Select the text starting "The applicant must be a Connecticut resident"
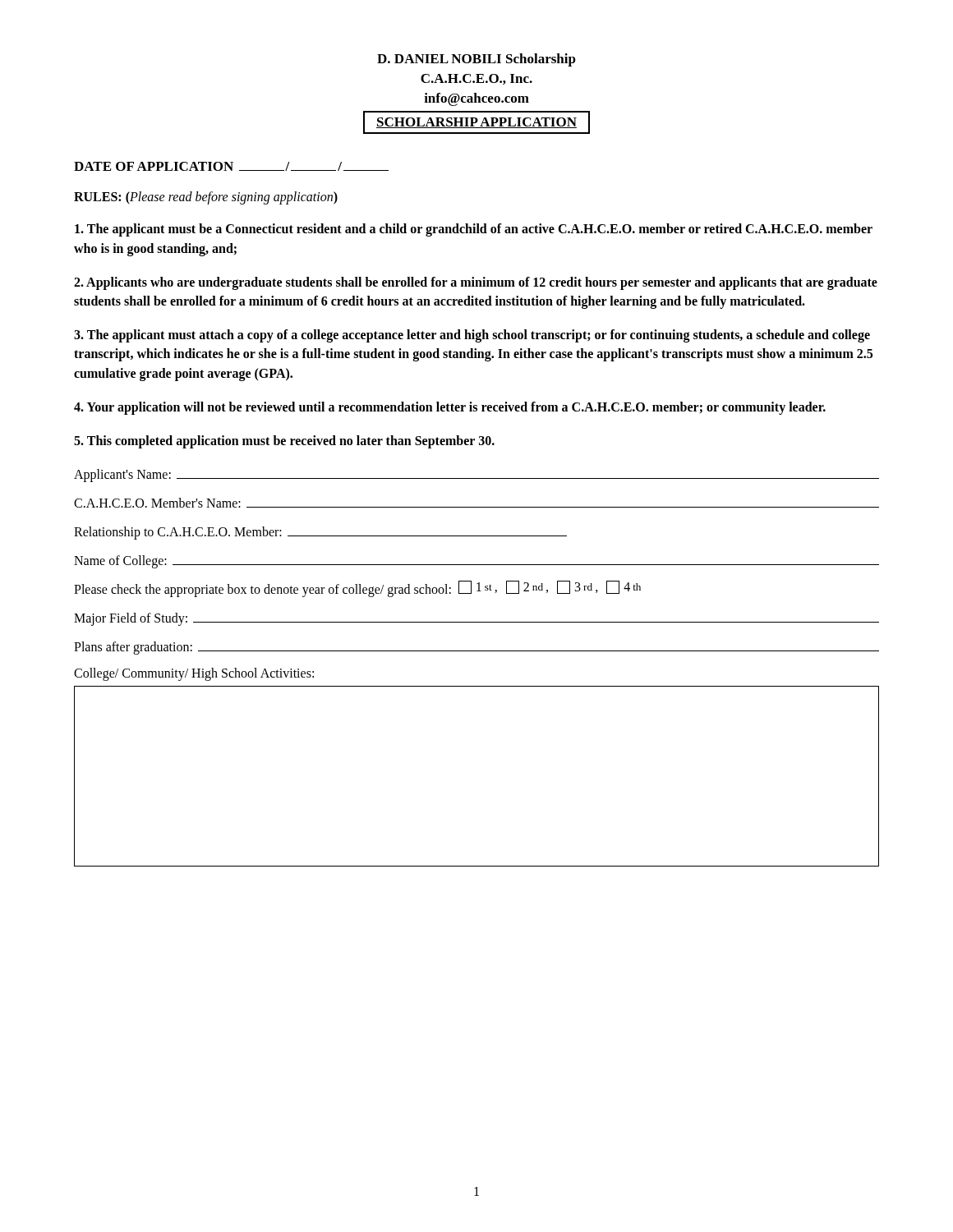The height and width of the screenshot is (1232, 953). (473, 239)
